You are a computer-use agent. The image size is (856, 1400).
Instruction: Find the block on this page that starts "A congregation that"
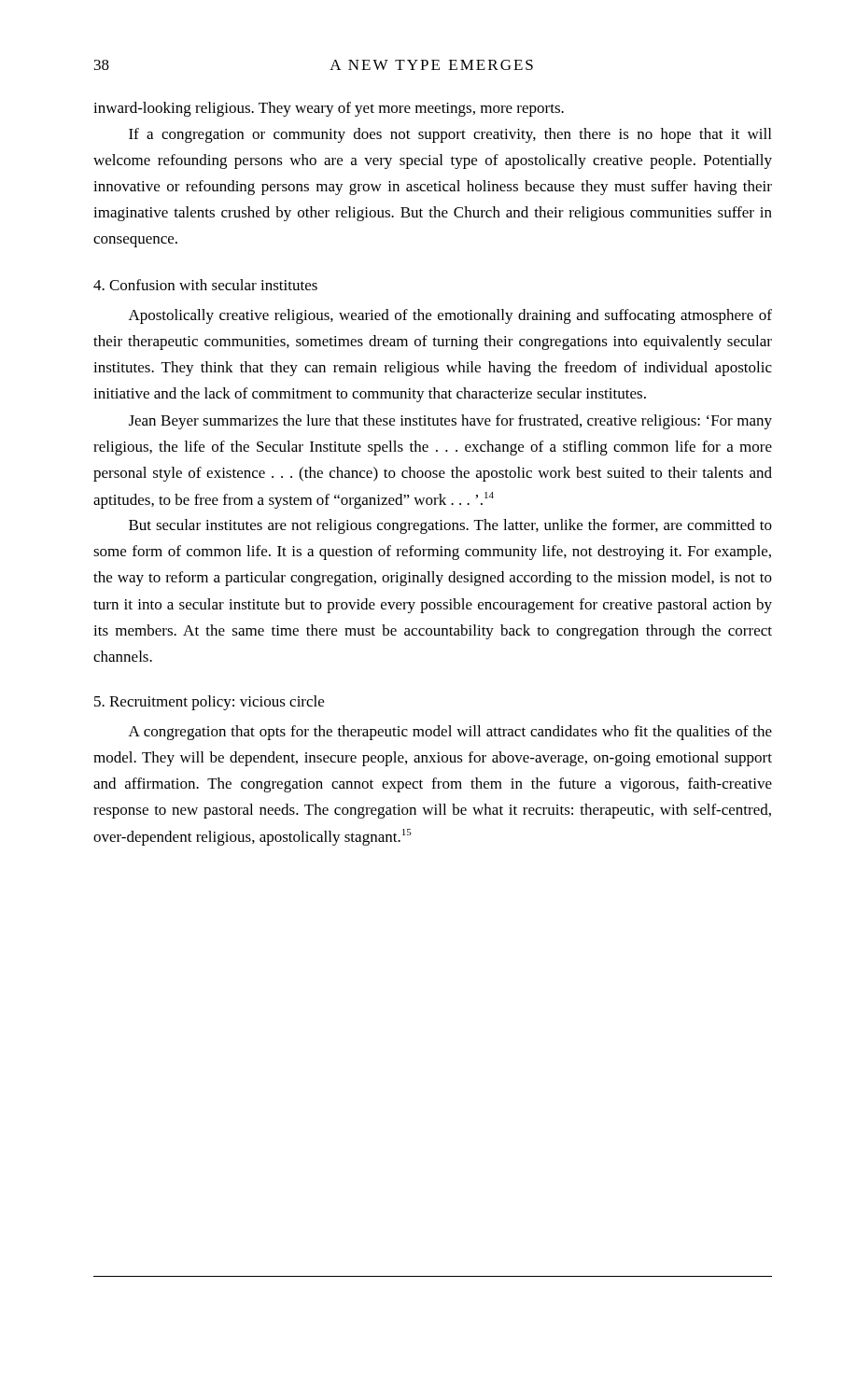(x=433, y=784)
